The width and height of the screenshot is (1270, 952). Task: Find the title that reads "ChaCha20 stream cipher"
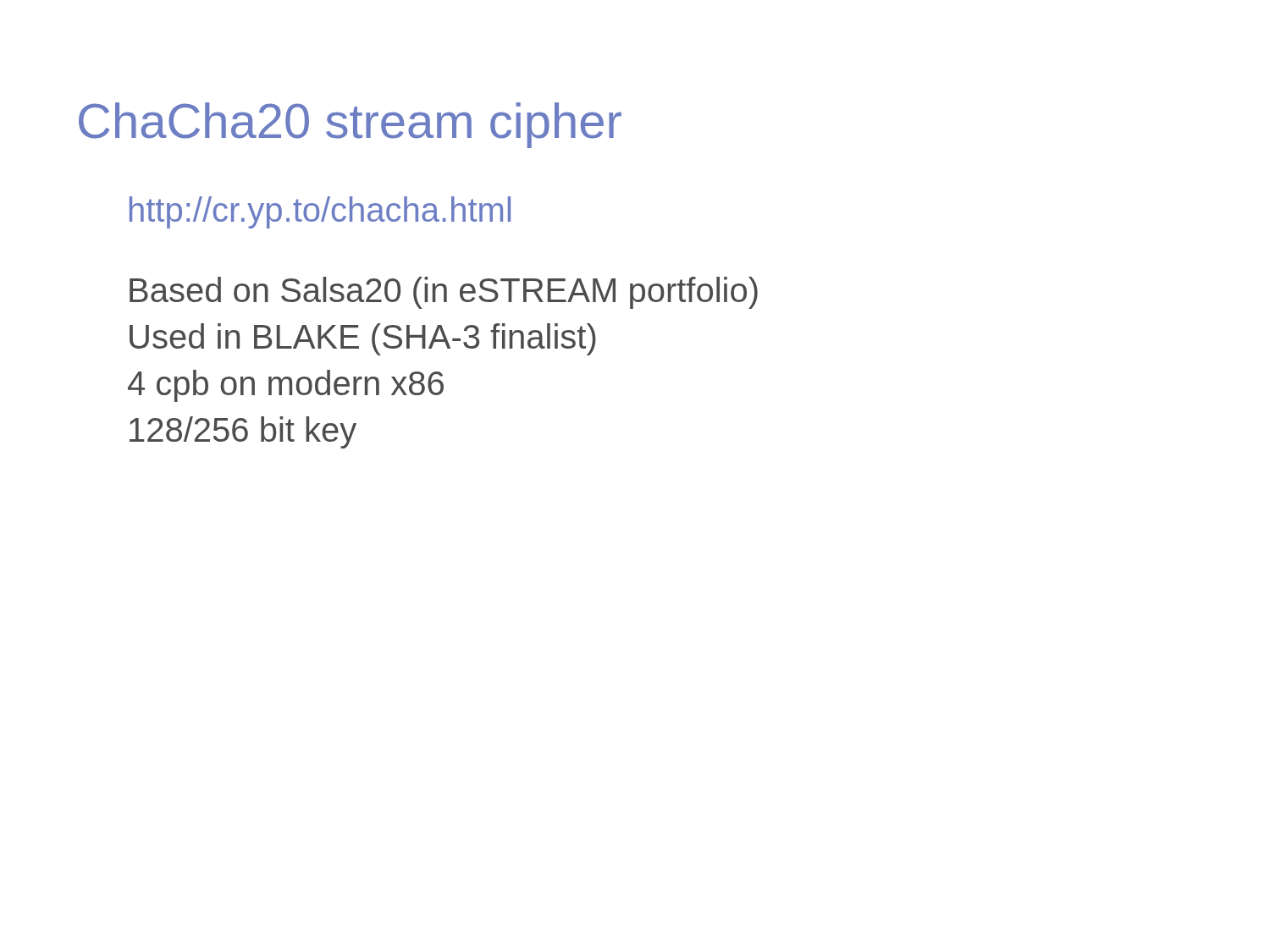[x=349, y=120]
